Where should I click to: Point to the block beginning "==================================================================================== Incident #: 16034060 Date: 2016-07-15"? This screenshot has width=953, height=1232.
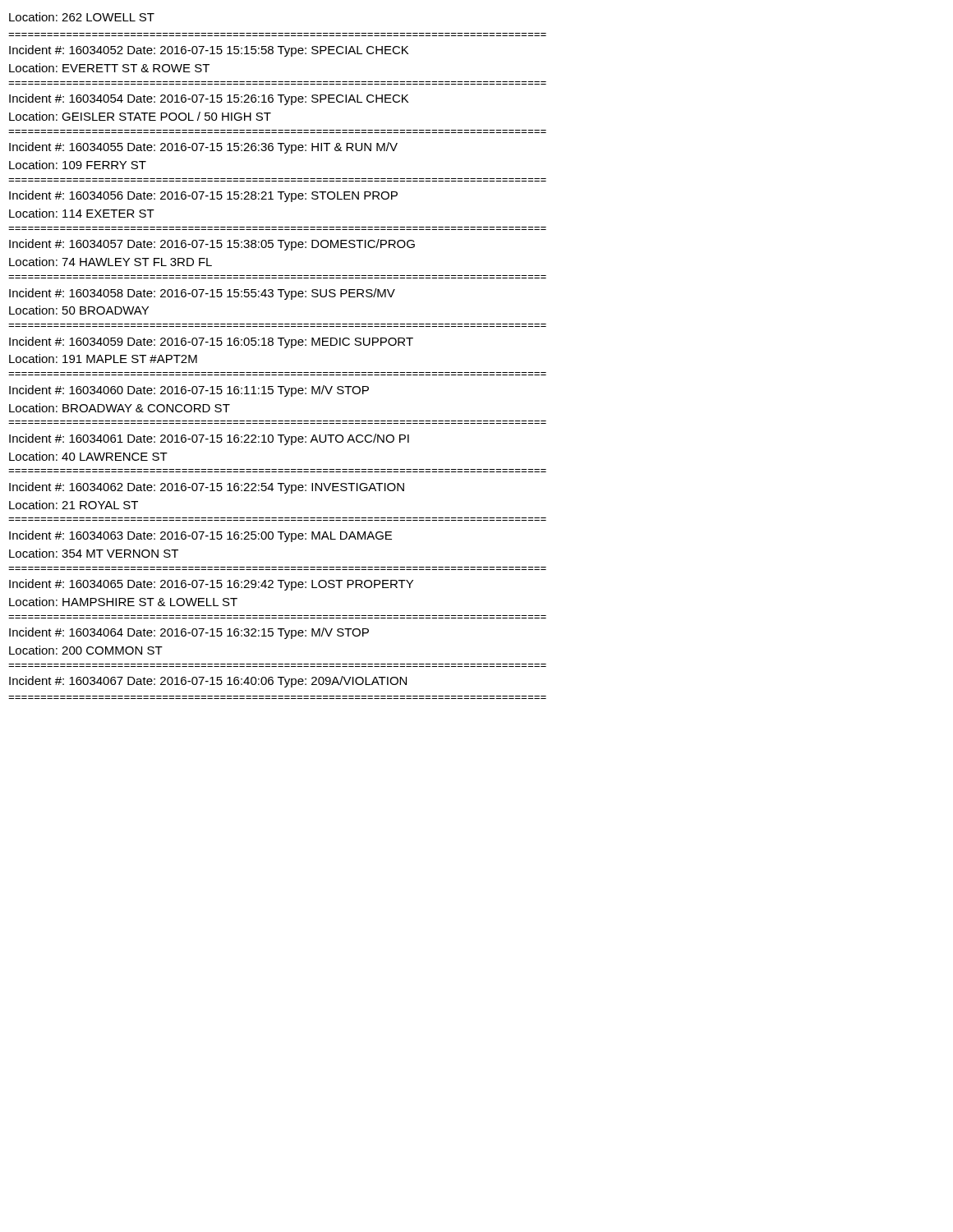189,391
